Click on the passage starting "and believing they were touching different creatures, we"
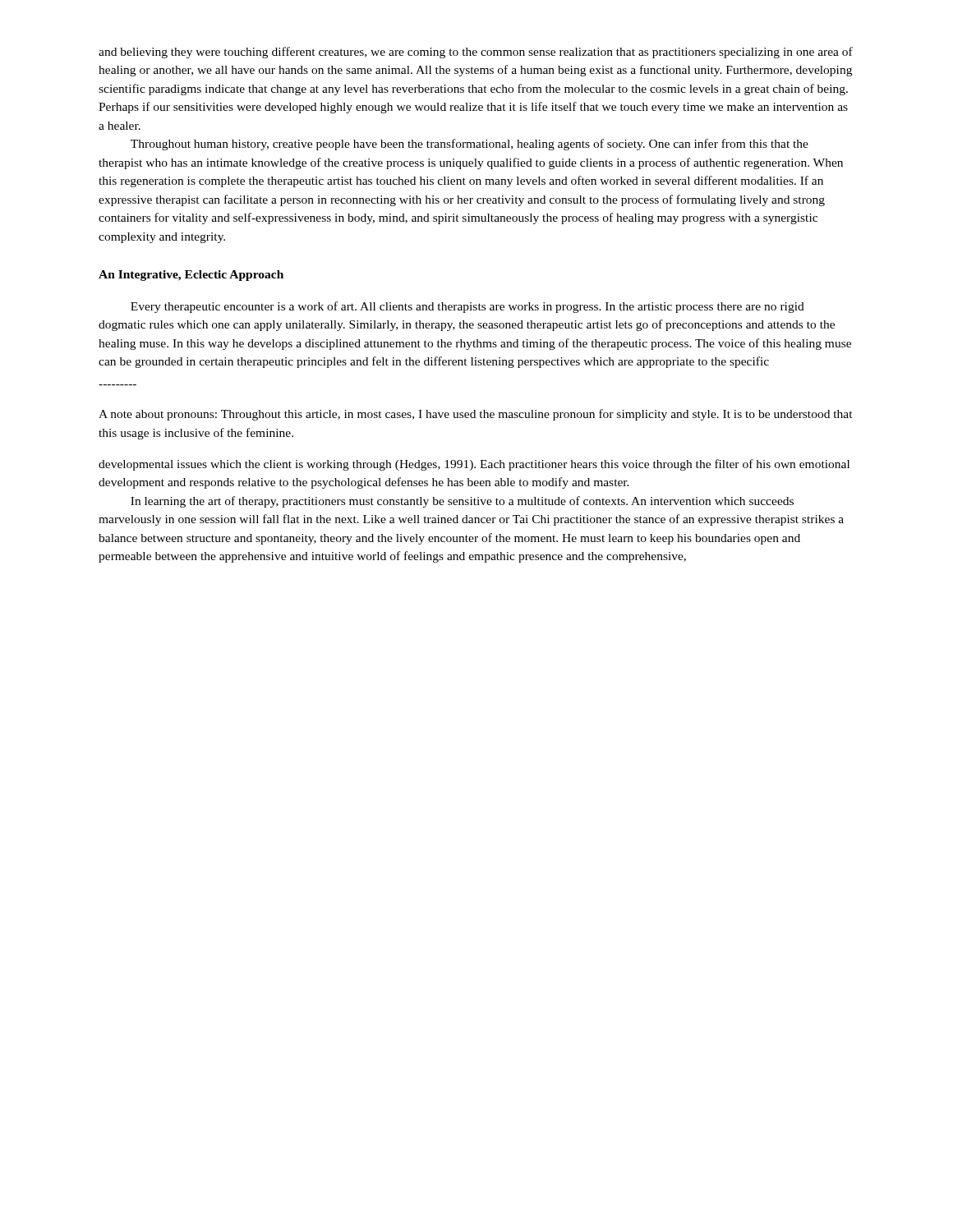The height and width of the screenshot is (1232, 953). pyautogui.click(x=476, y=144)
